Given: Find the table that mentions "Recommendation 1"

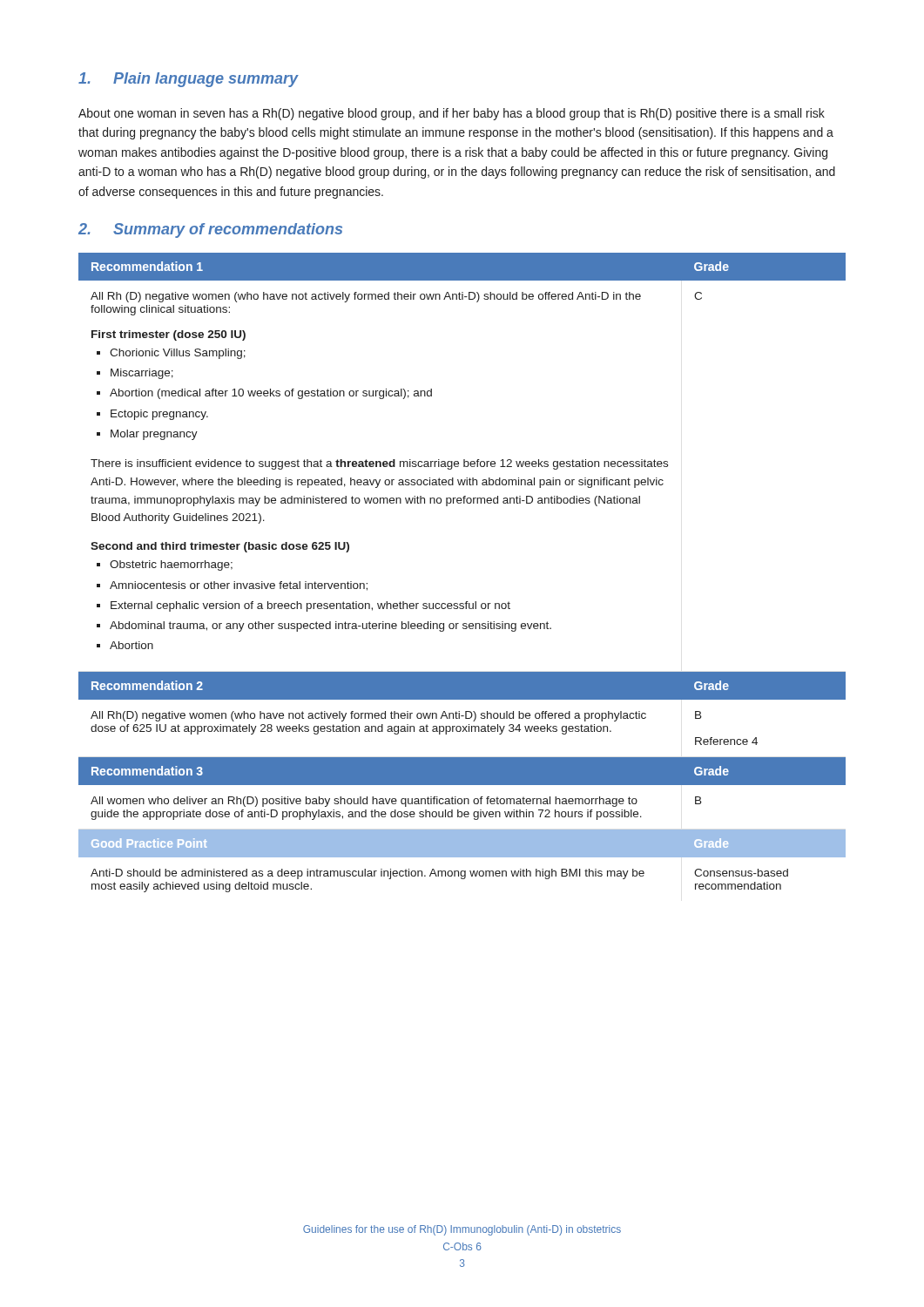Looking at the screenshot, I should point(462,577).
